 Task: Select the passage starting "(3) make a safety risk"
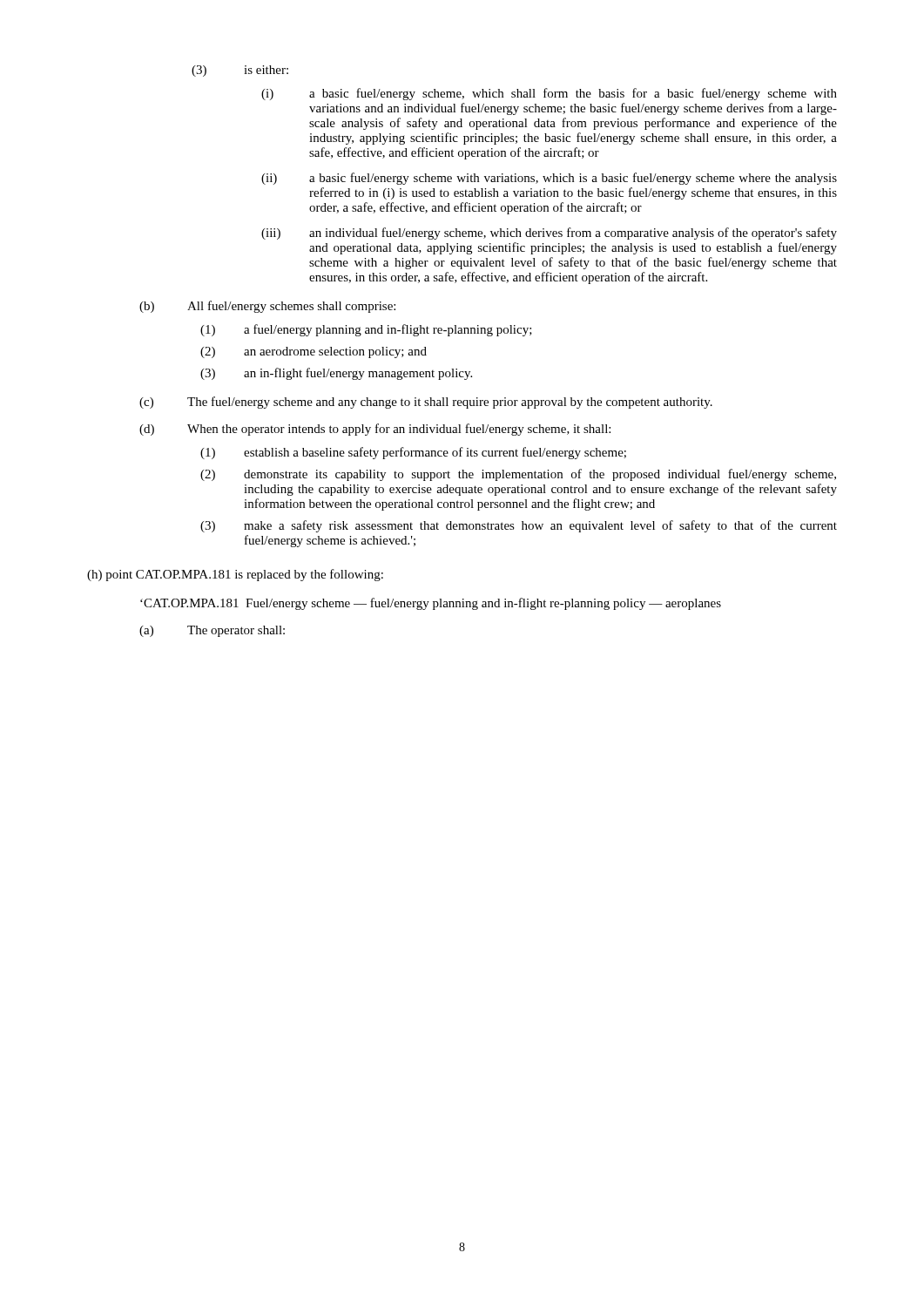pos(519,533)
